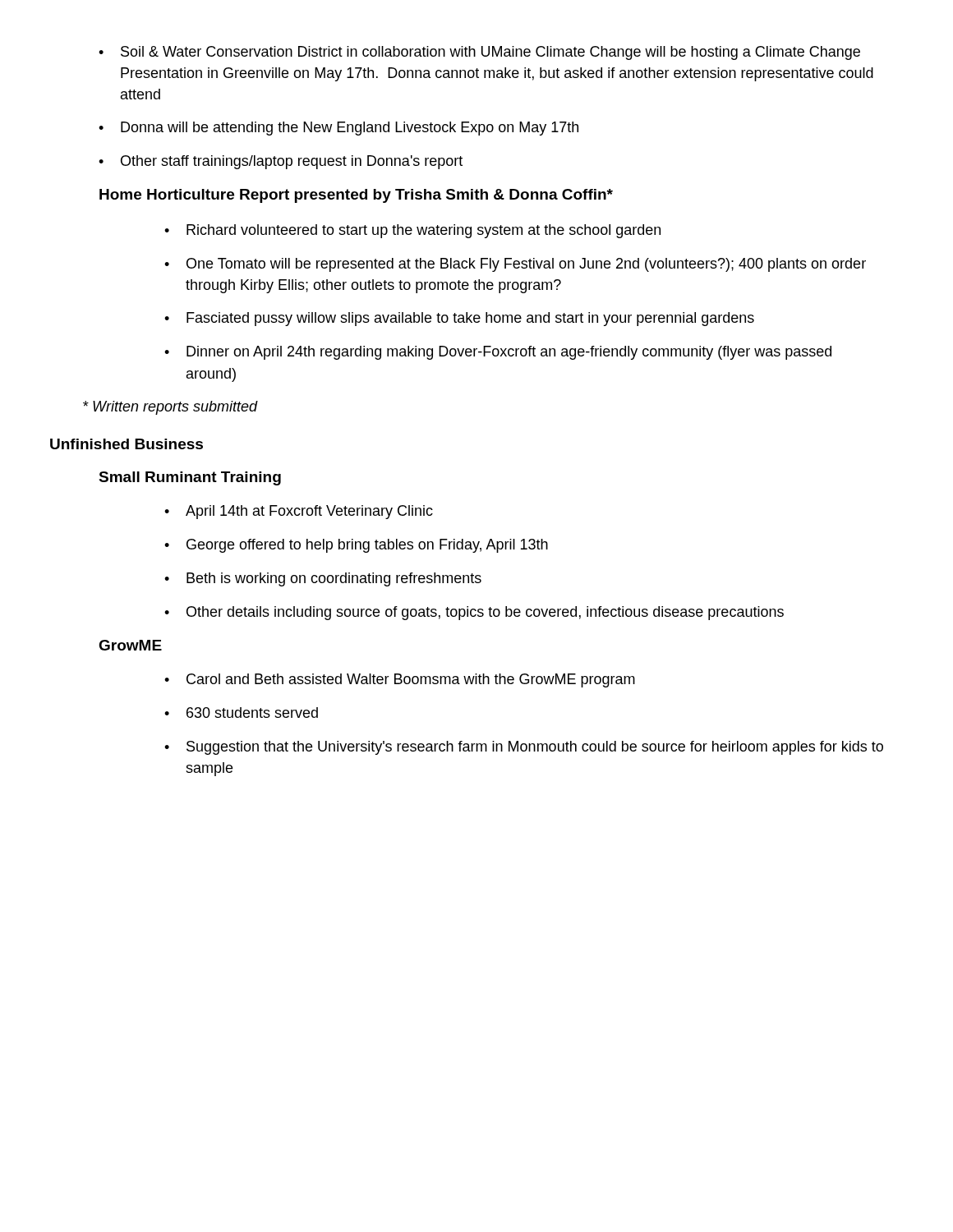The image size is (953, 1232).
Task: Locate the text starting "• 630 students served"
Action: [241, 713]
